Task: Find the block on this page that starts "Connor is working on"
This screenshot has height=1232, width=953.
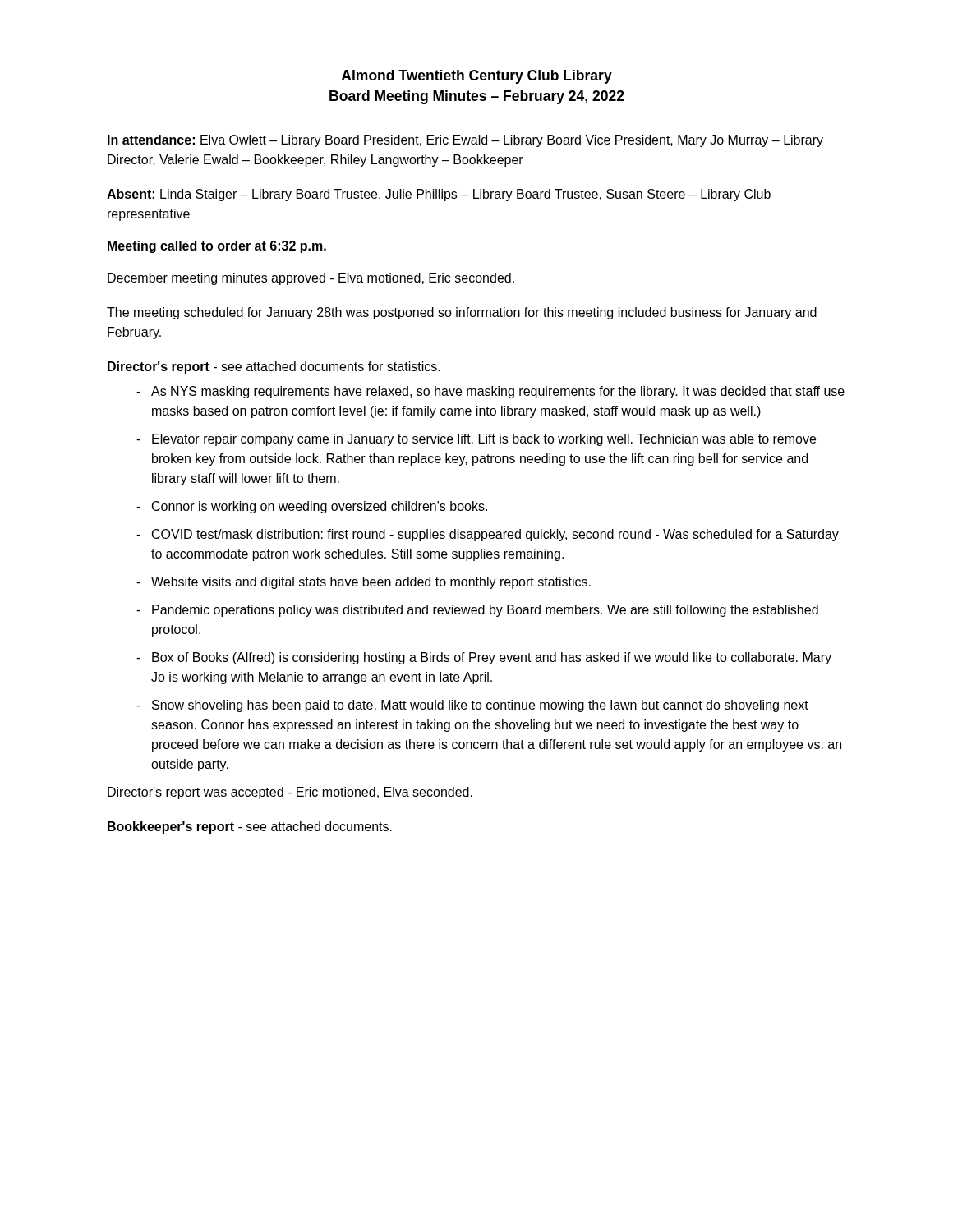Action: (x=320, y=506)
